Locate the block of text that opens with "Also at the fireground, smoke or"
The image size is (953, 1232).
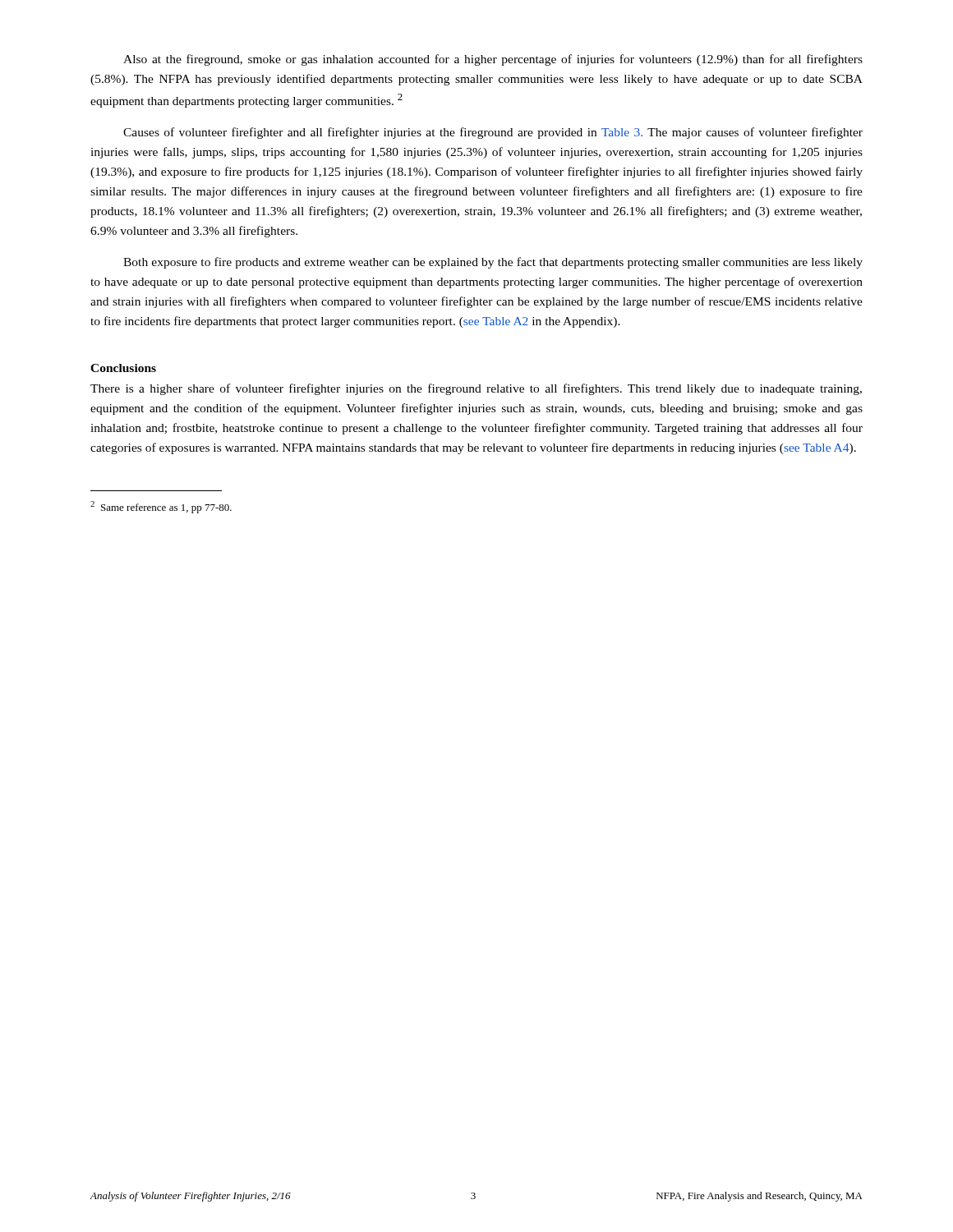click(476, 190)
